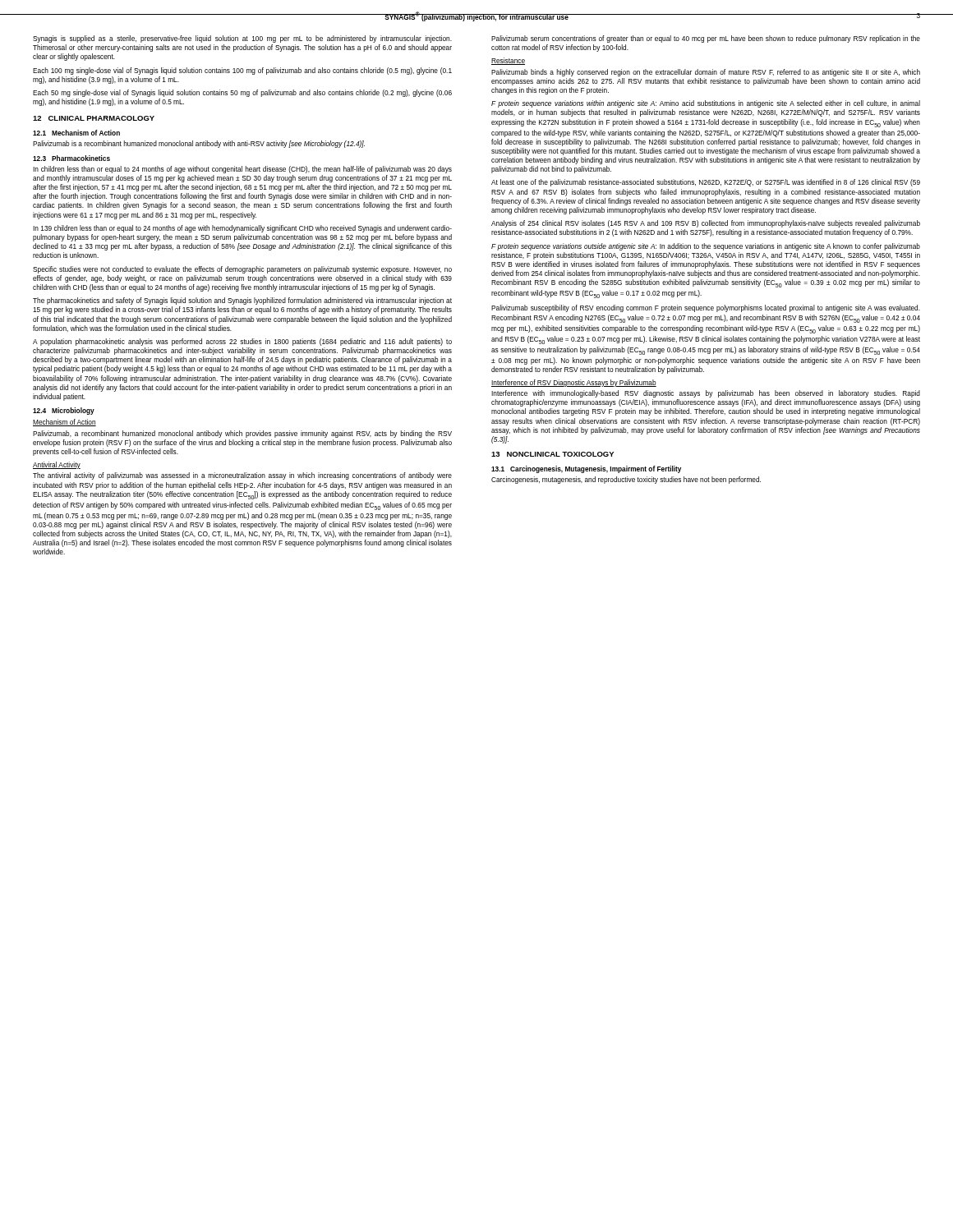Find the text block that says "Synagis is supplied as a sterile, preservative-free"
Viewport: 953px width, 1232px height.
pyautogui.click(x=242, y=48)
